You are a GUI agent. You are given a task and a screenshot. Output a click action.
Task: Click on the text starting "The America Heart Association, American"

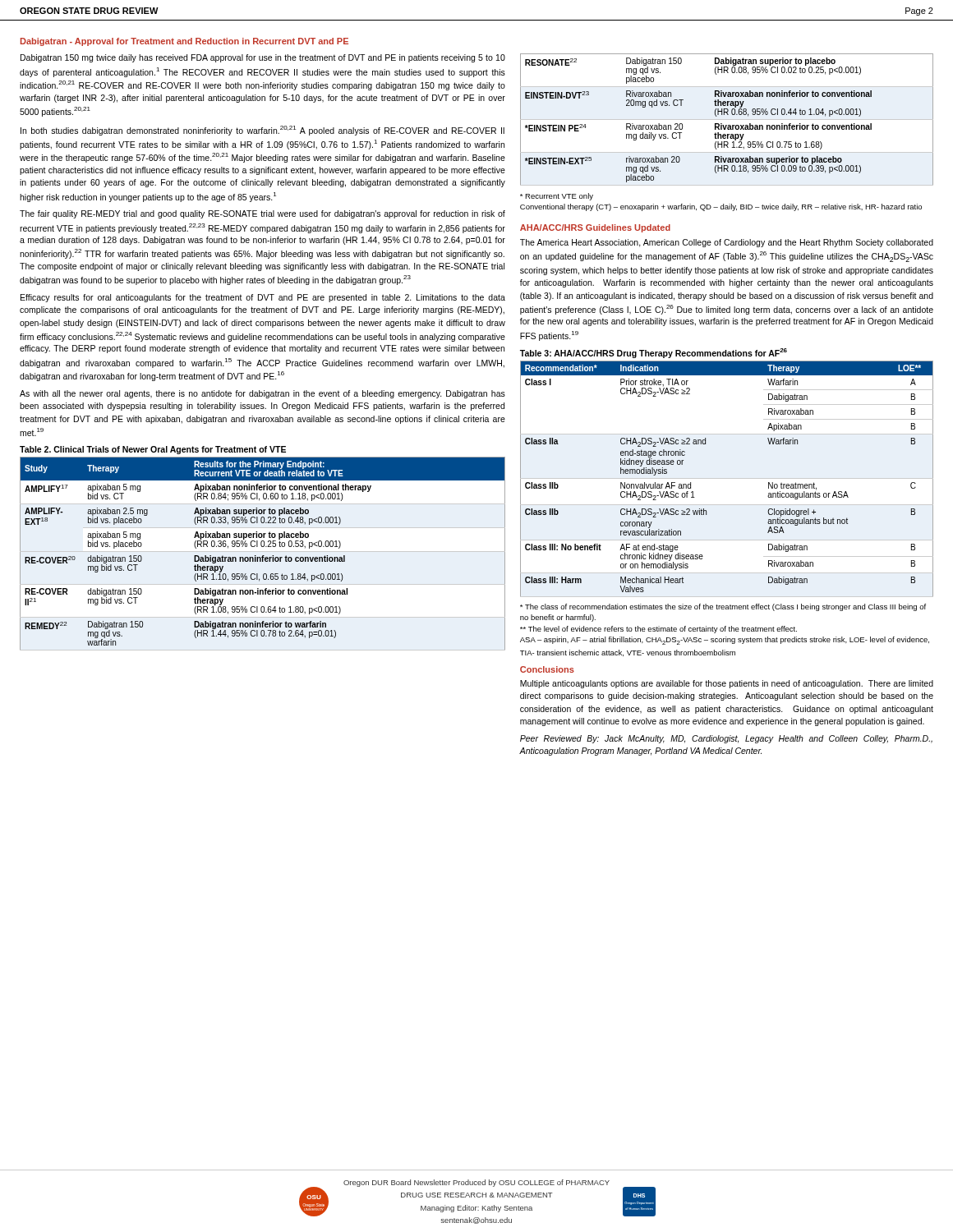tap(727, 289)
